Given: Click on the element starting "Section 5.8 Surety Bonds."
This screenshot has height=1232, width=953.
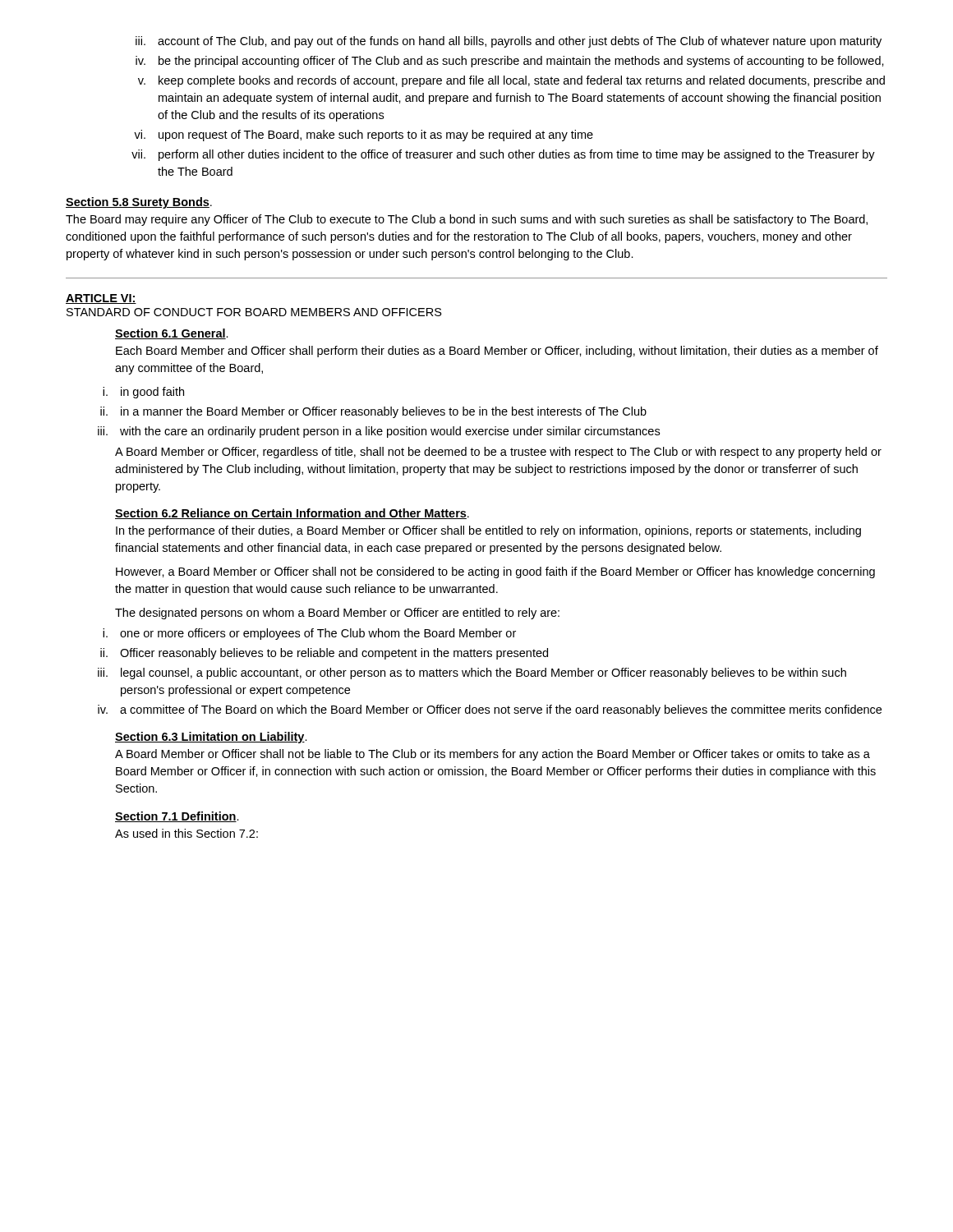Looking at the screenshot, I should [139, 202].
